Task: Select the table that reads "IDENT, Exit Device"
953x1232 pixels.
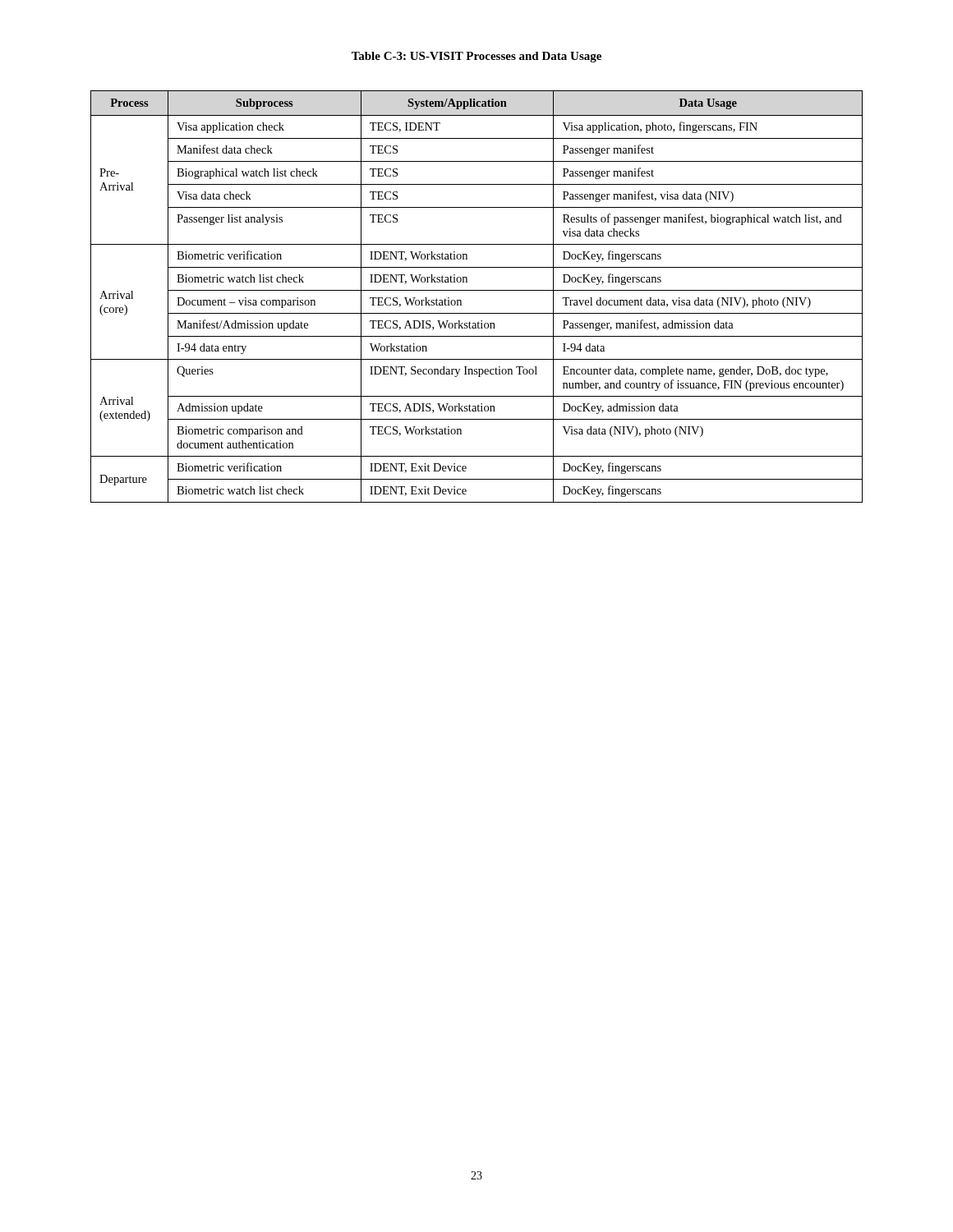Action: pyautogui.click(x=476, y=296)
